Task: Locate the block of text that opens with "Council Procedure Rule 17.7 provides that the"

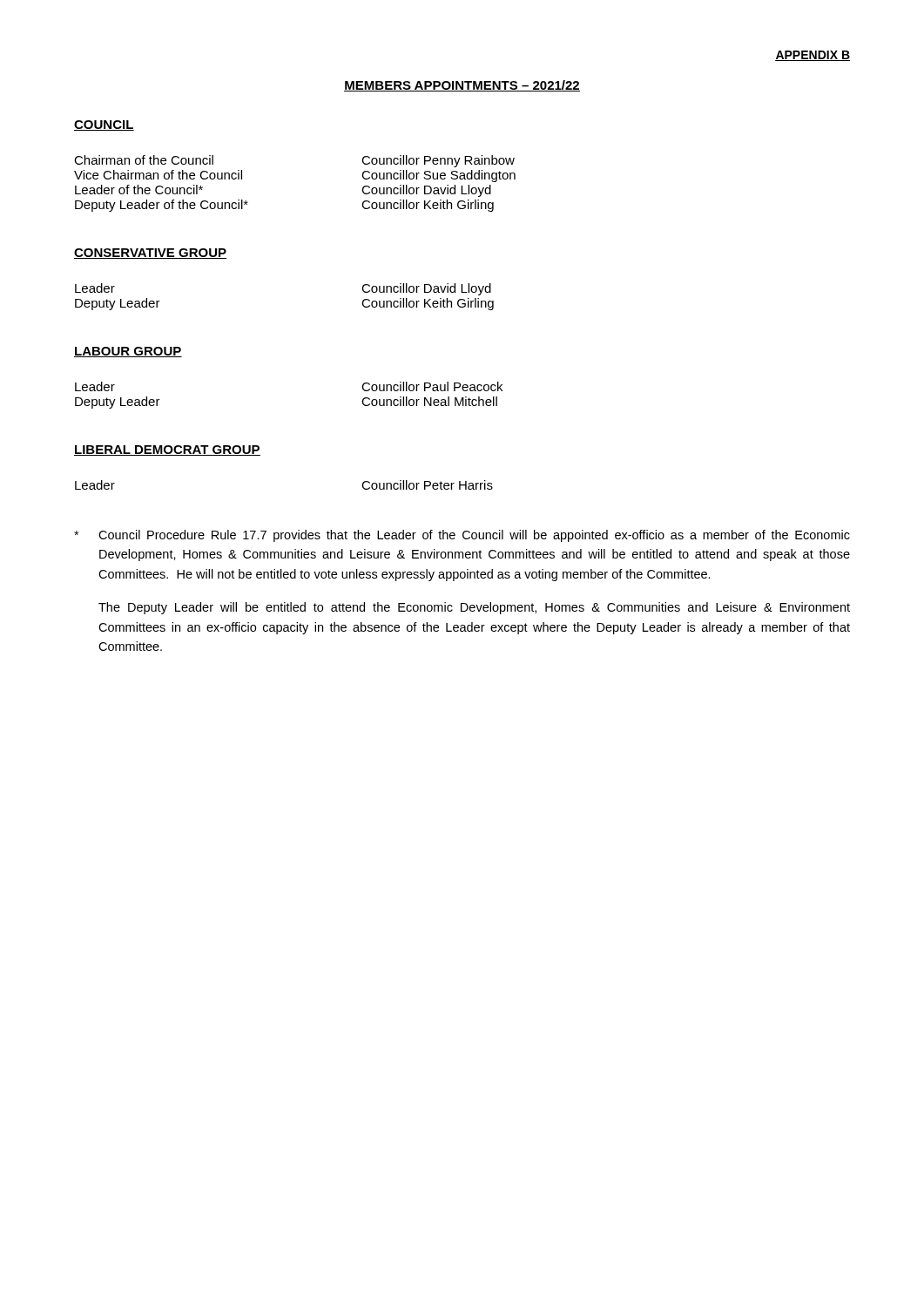Action: click(x=462, y=591)
